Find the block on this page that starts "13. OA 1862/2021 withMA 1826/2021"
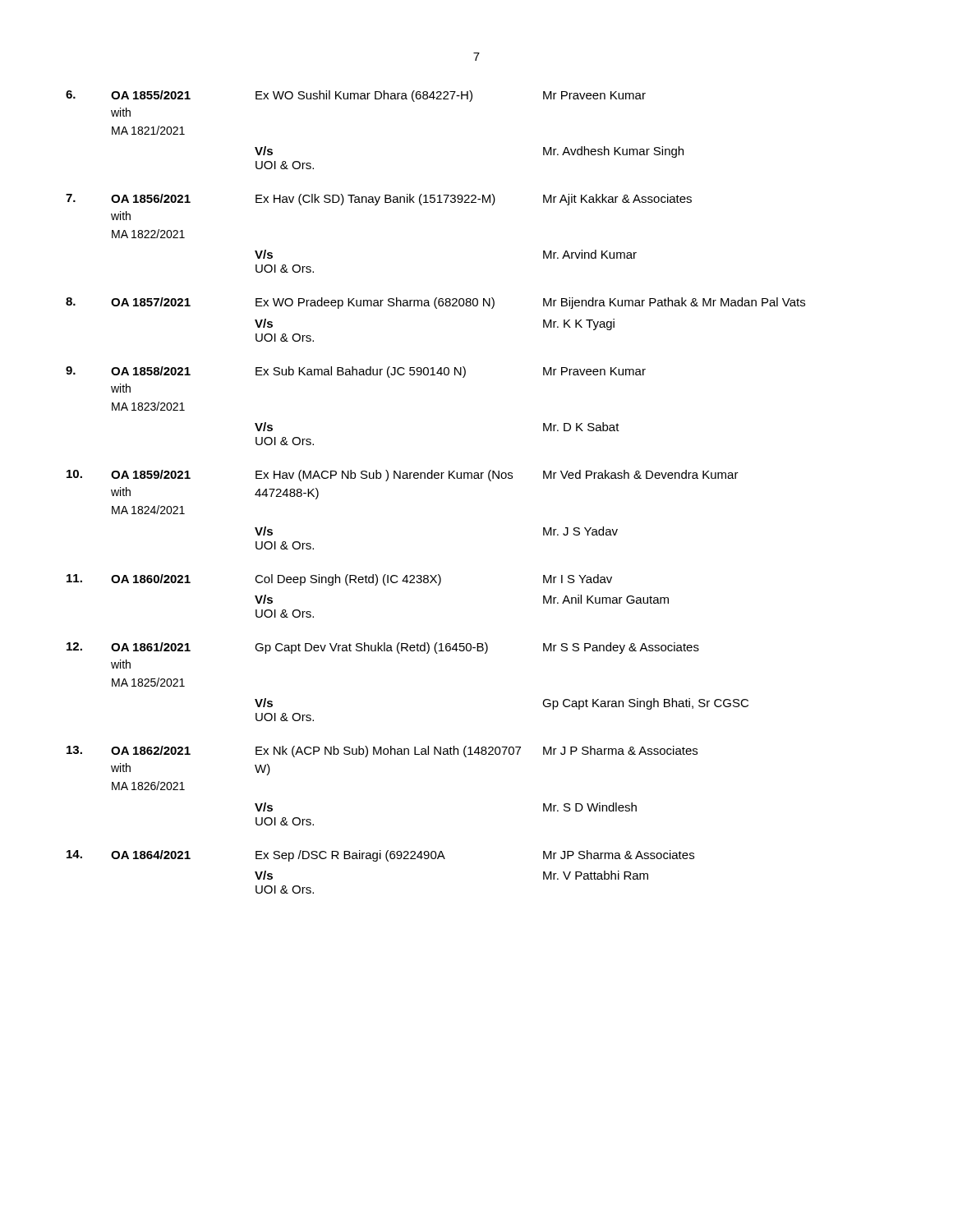Image resolution: width=953 pixels, height=1232 pixels. pos(382,752)
